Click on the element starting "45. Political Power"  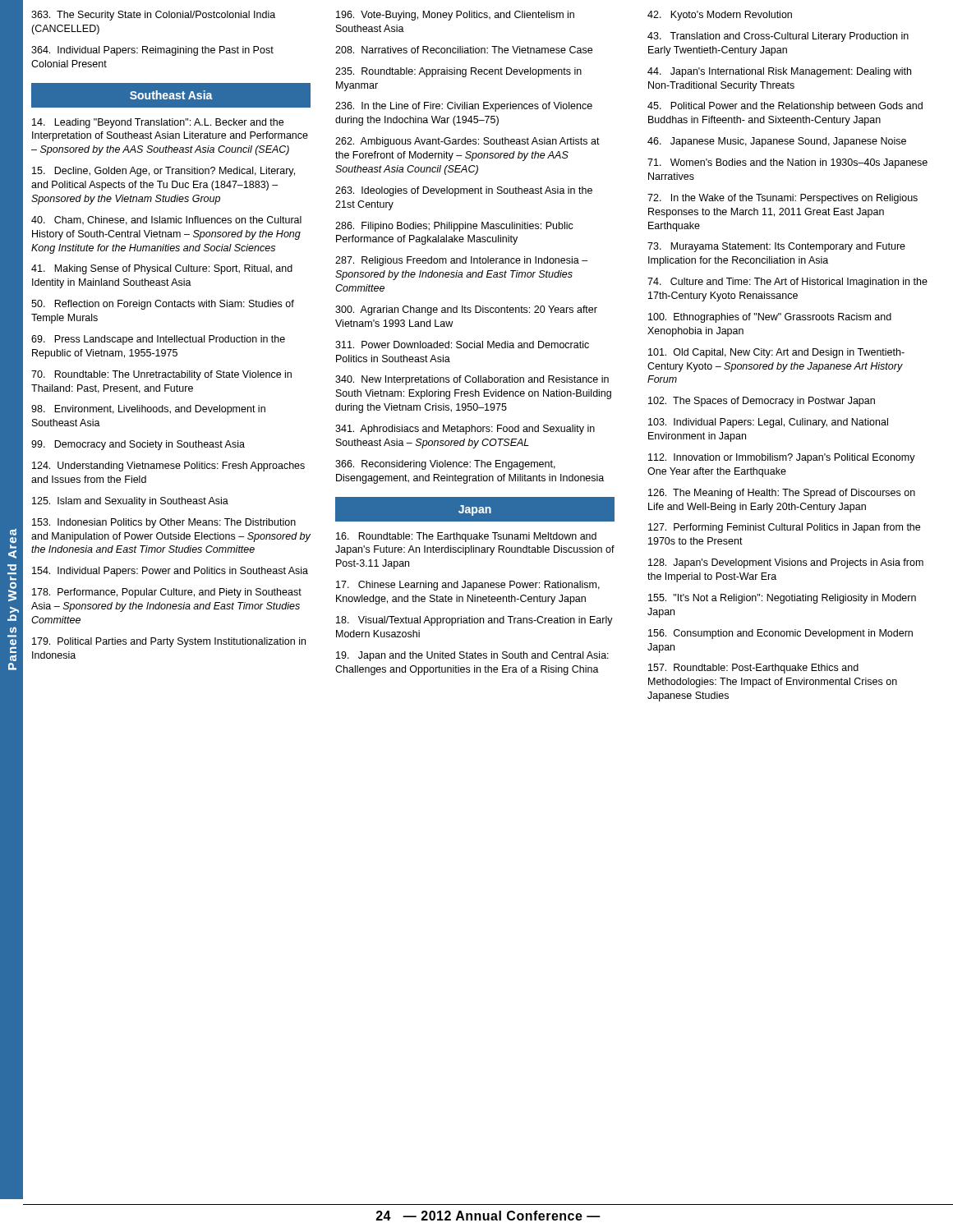[x=785, y=113]
